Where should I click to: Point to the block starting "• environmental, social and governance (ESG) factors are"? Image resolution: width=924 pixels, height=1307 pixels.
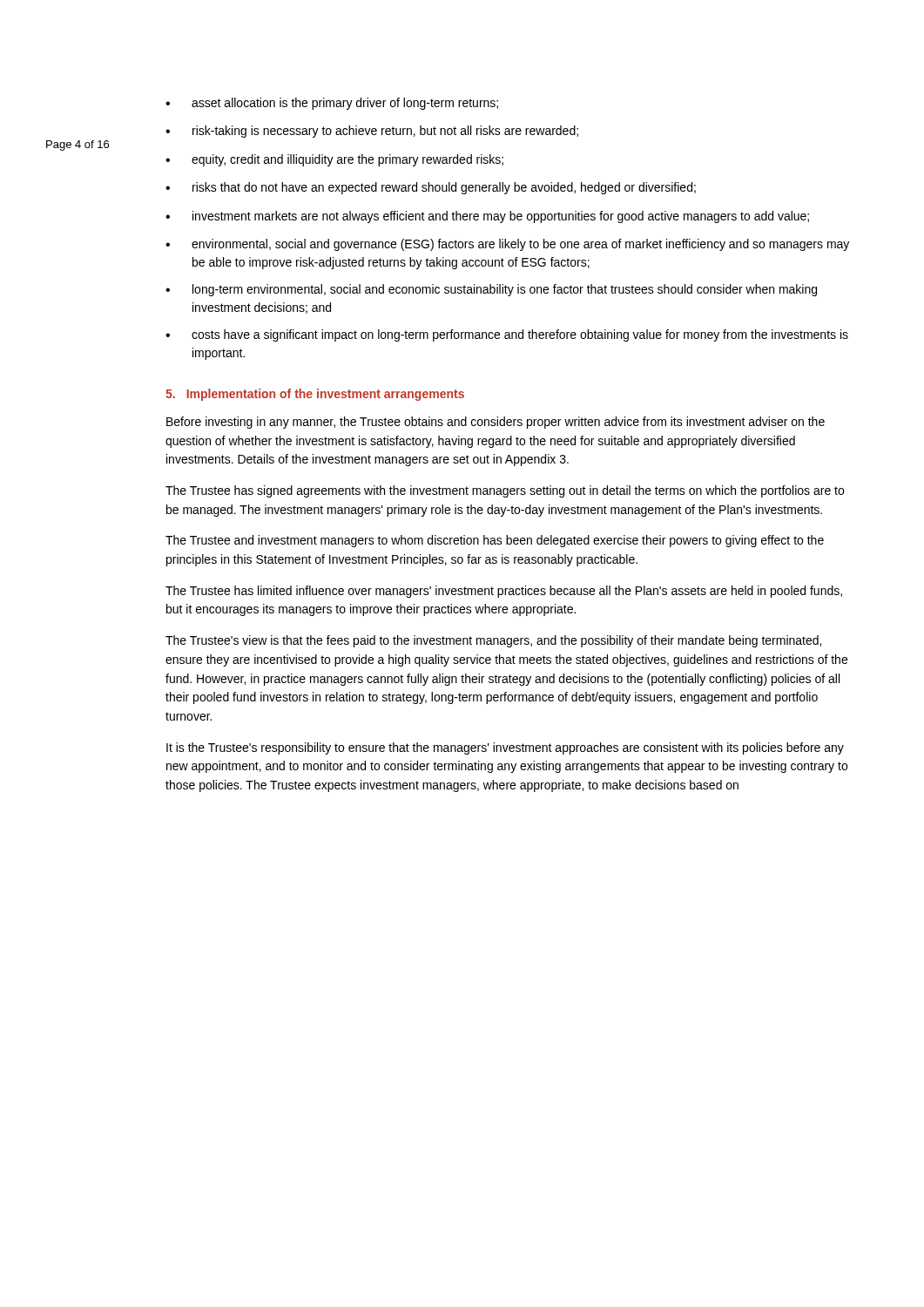coord(513,254)
